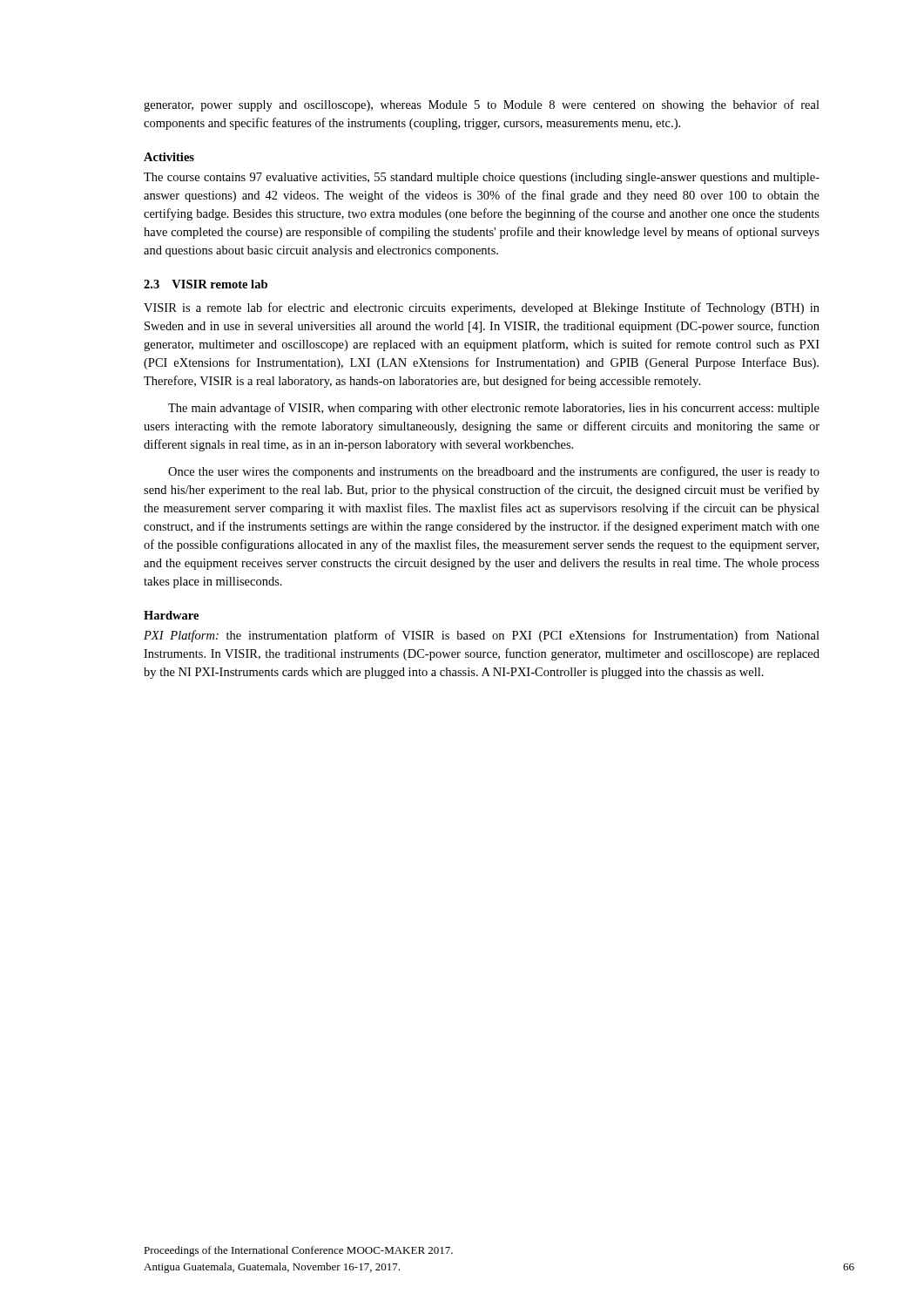The image size is (924, 1307).
Task: Point to the block beginning "The course contains 97 evaluative activities, 55 standard"
Action: (482, 214)
